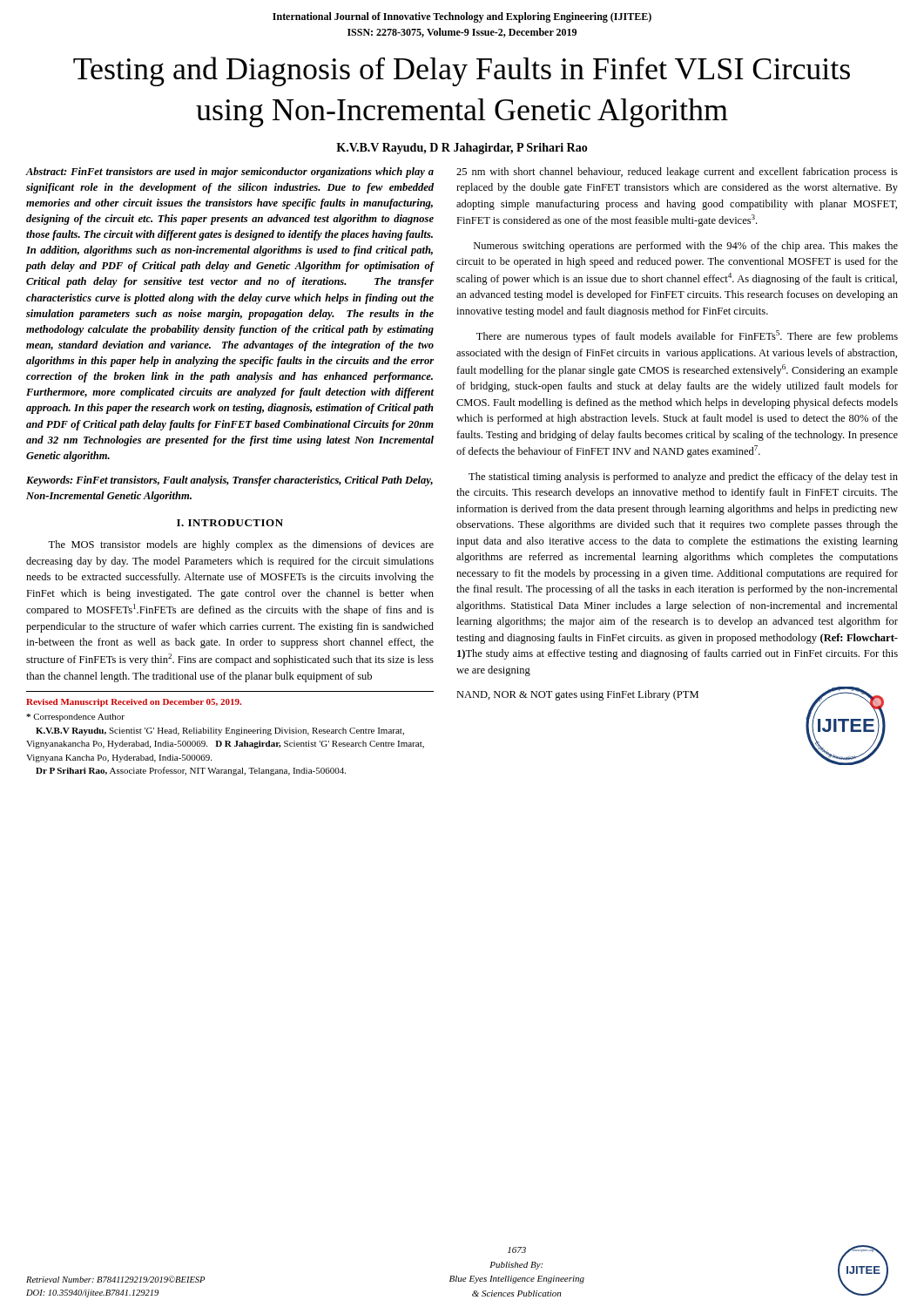Click the passage that begins "Numerous switching operations are performed with"
The image size is (924, 1307).
click(677, 278)
